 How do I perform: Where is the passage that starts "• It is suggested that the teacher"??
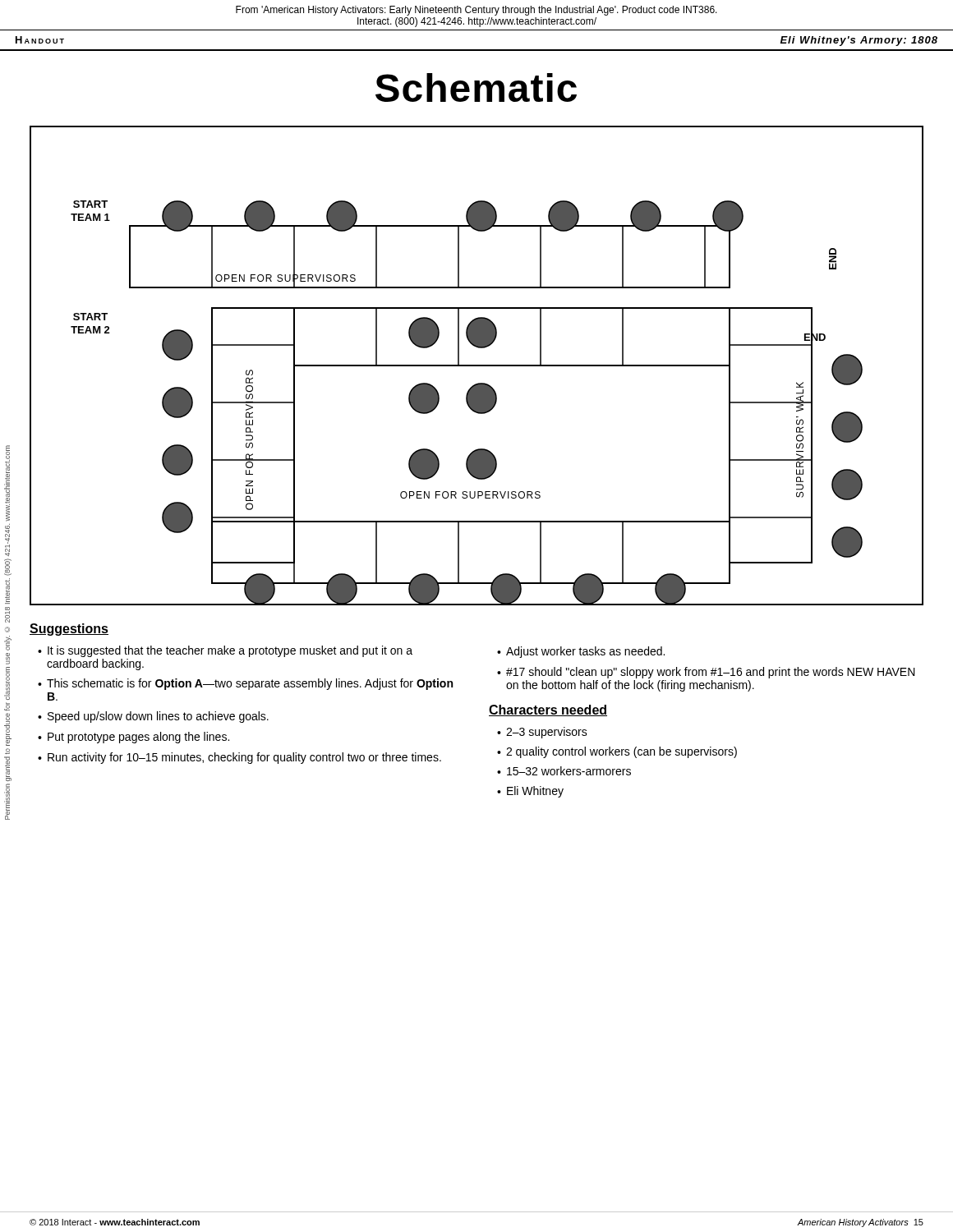[x=251, y=657]
